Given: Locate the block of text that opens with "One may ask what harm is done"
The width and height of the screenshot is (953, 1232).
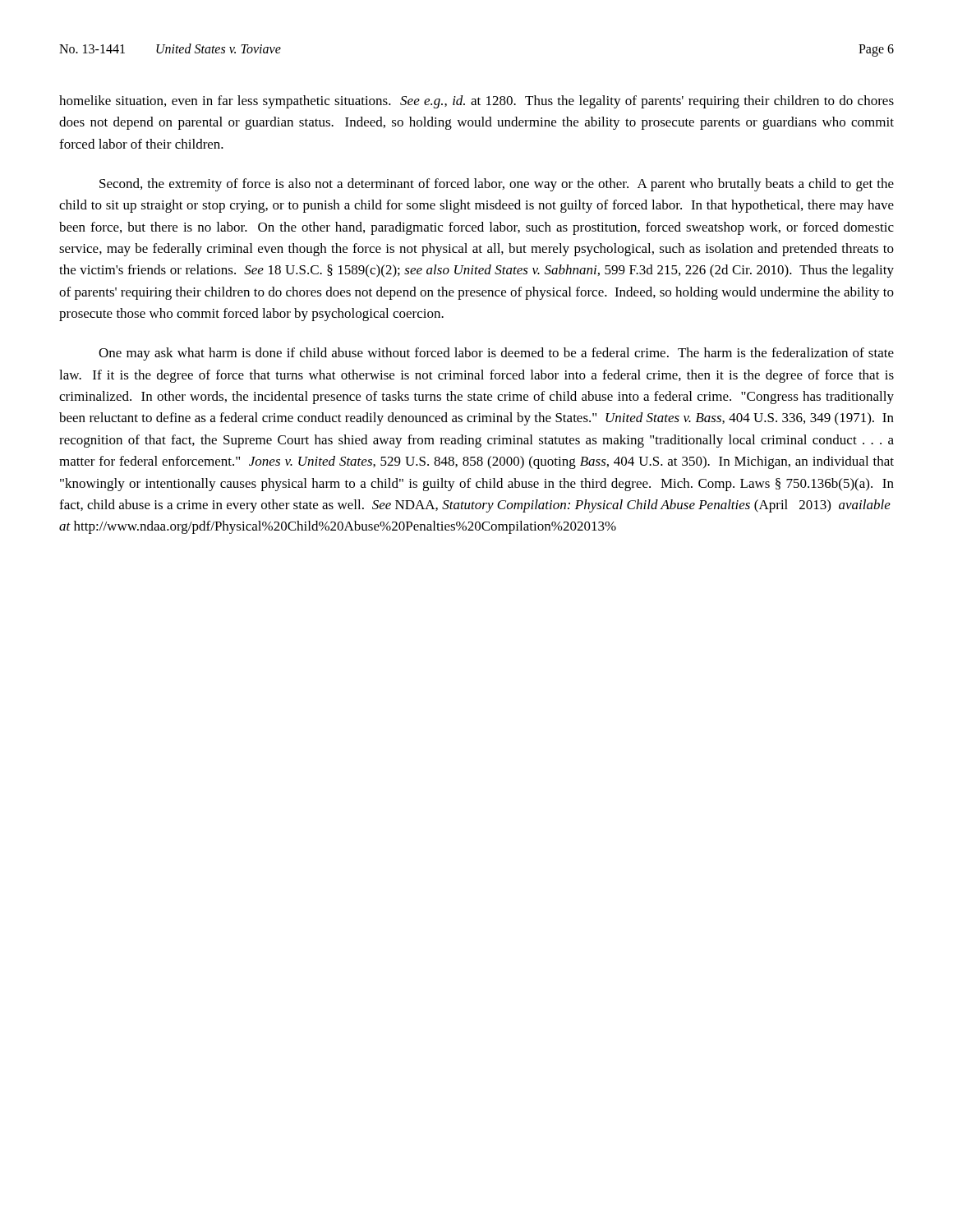Looking at the screenshot, I should click(x=476, y=440).
